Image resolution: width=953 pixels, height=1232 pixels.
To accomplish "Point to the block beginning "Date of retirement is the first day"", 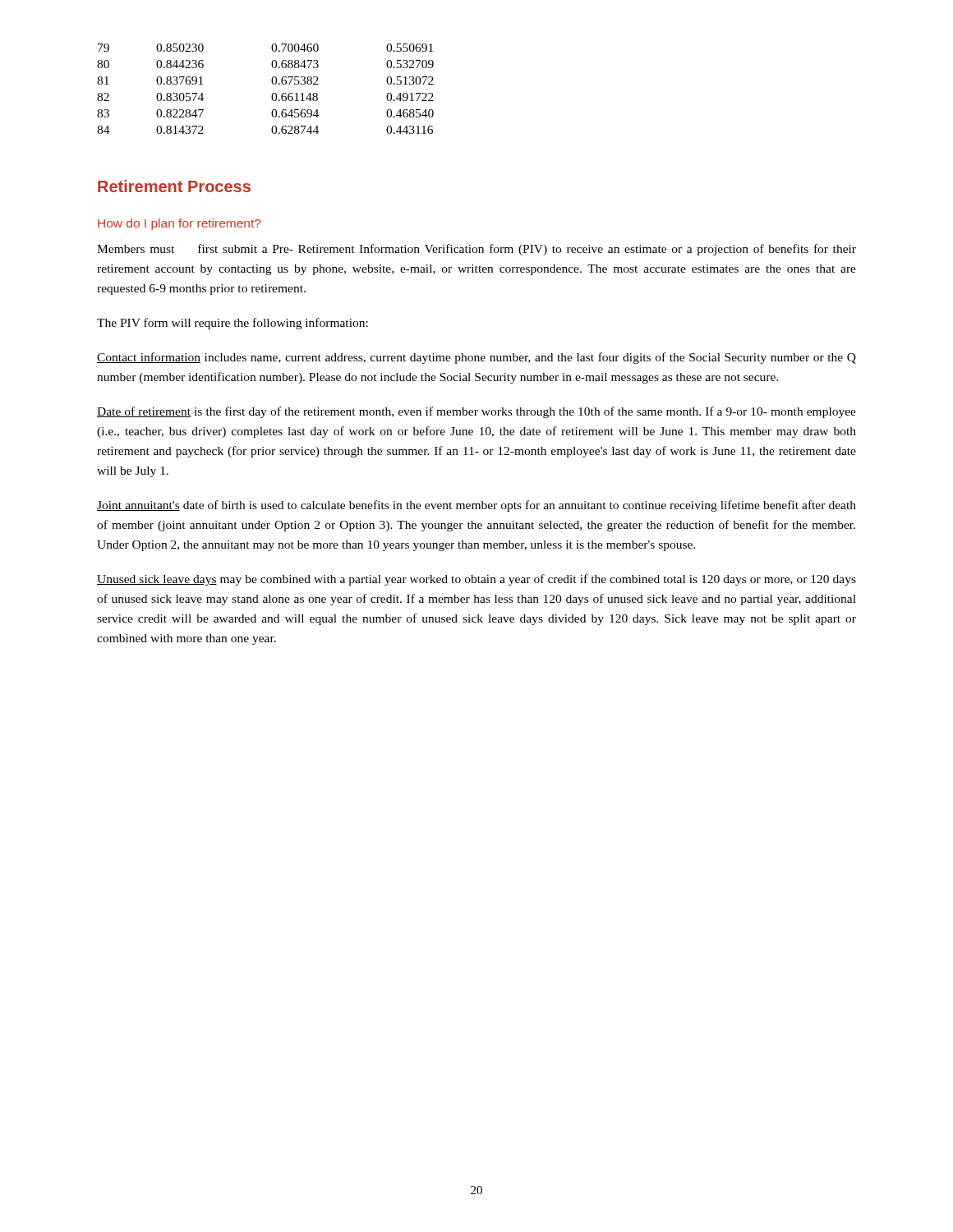I will point(476,441).
